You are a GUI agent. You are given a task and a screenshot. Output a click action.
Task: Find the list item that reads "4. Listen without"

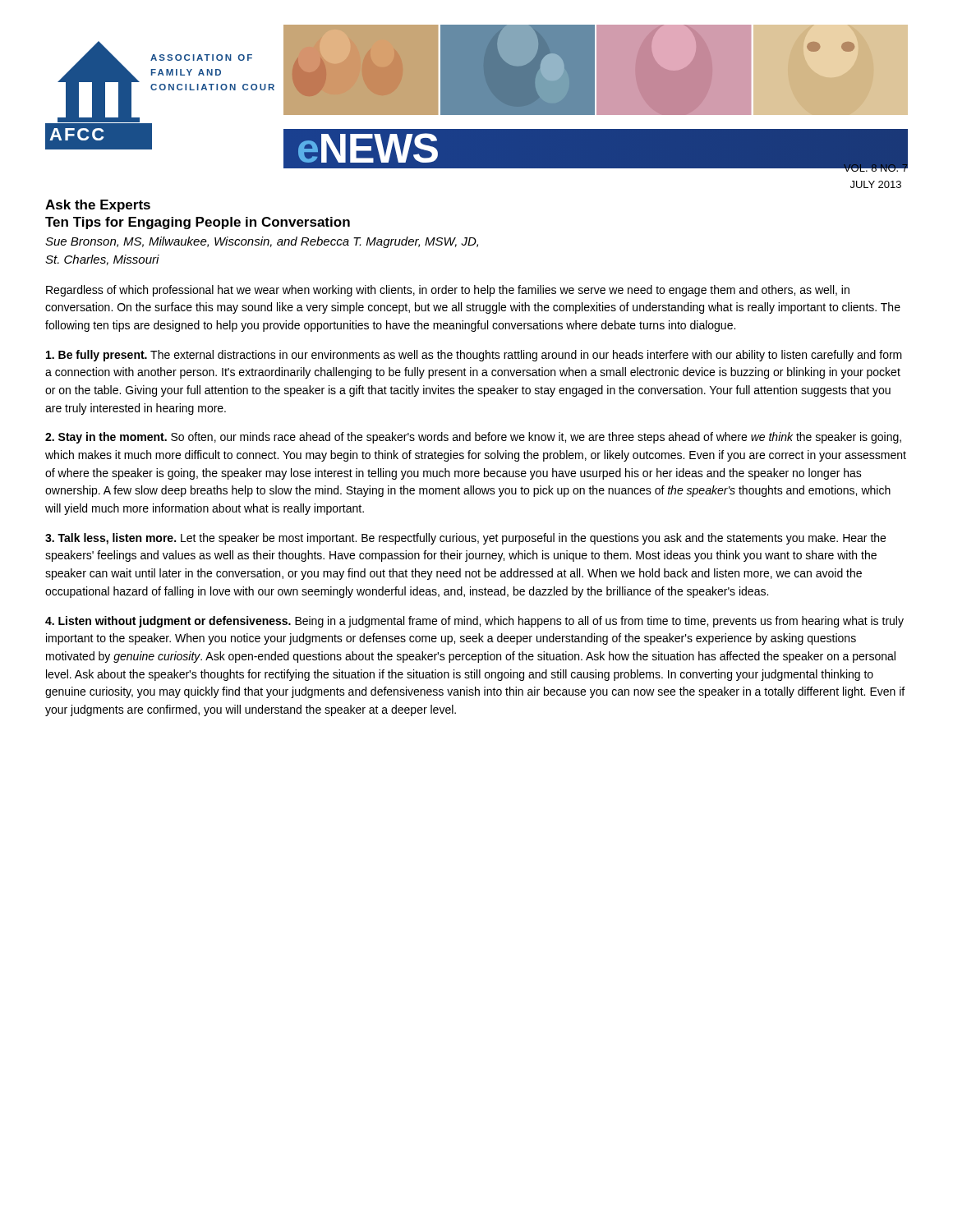[475, 665]
